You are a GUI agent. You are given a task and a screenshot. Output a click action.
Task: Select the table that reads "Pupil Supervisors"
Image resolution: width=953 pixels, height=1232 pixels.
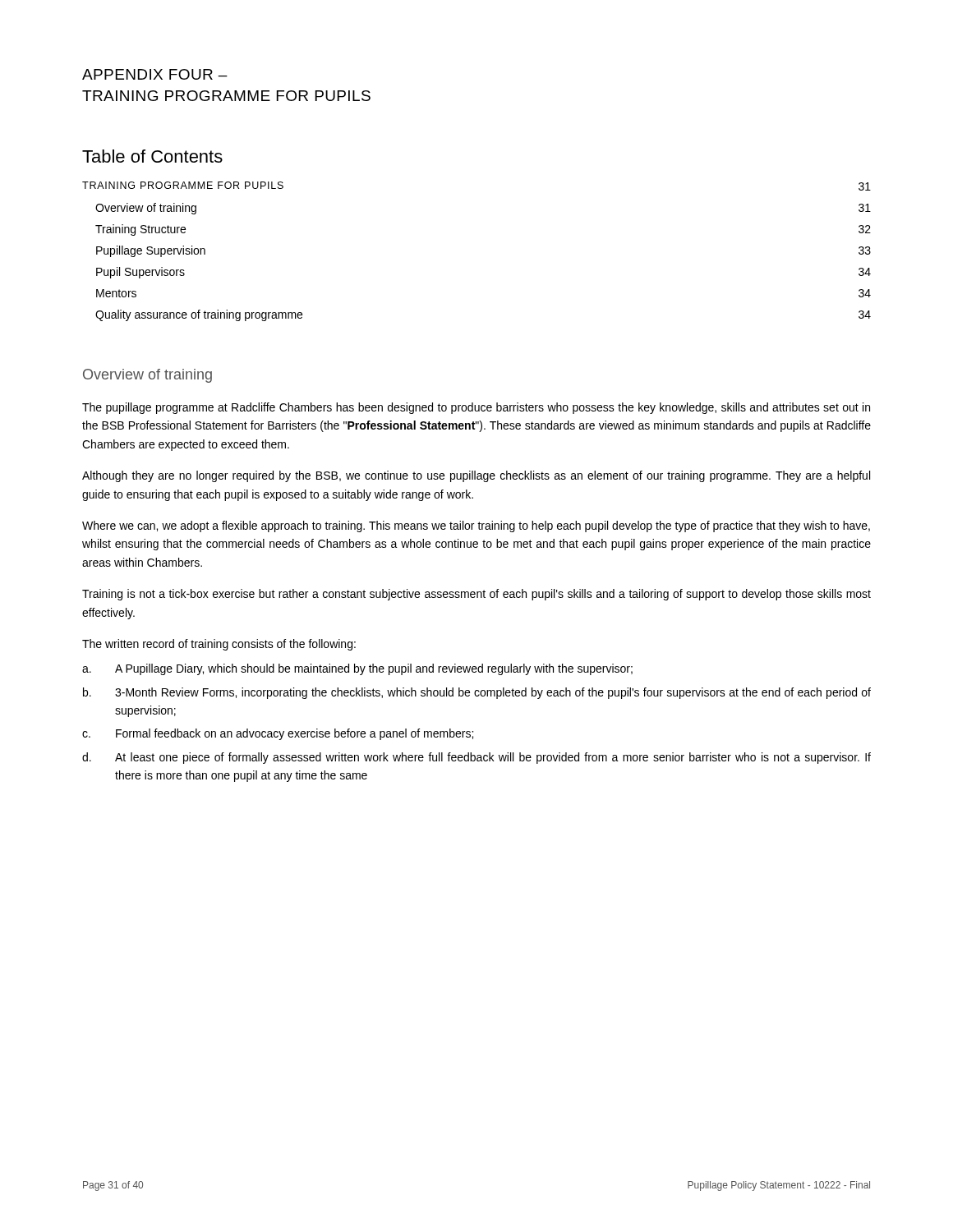[x=476, y=251]
